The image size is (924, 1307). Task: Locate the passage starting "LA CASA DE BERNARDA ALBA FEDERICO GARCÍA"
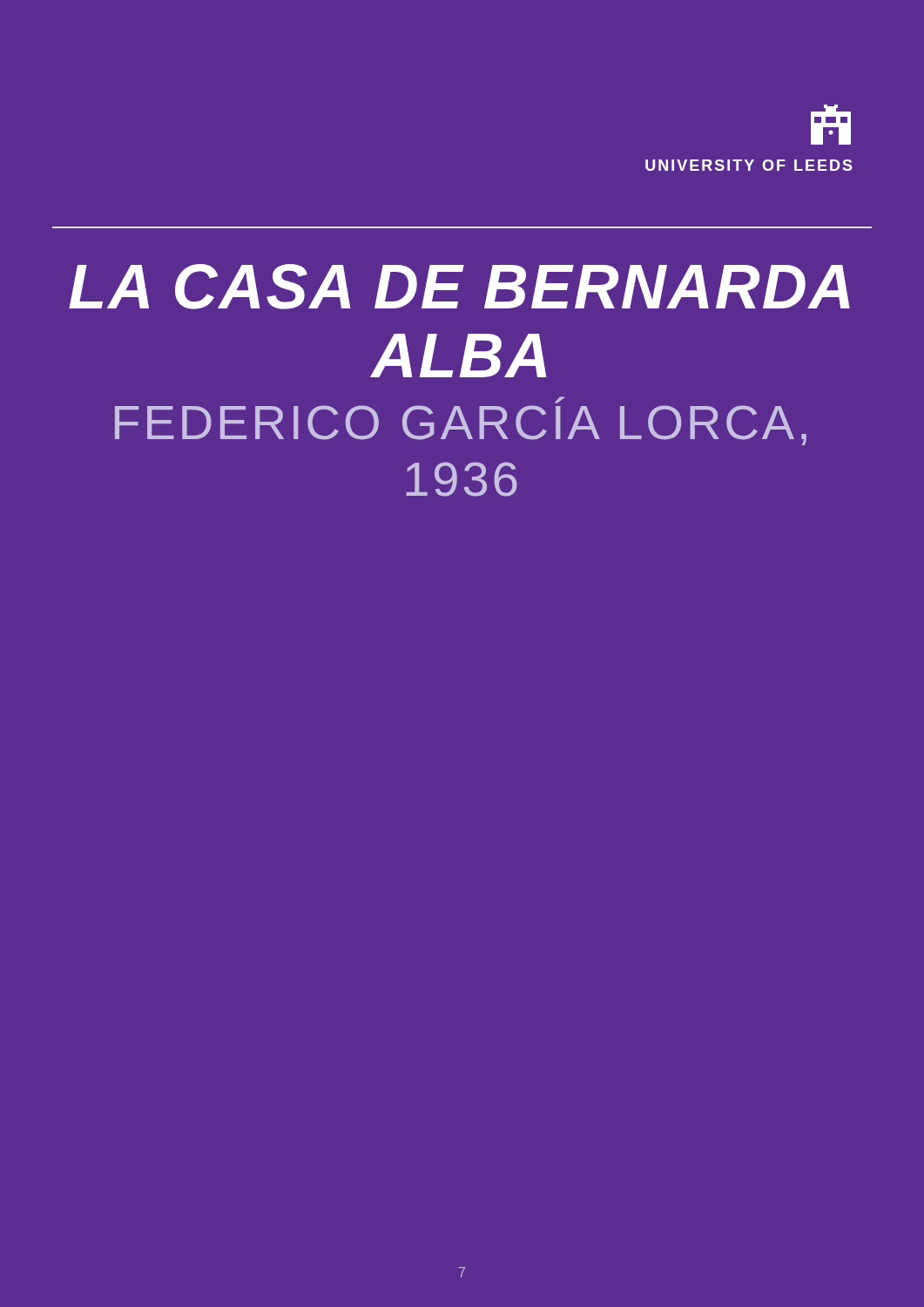pos(462,380)
